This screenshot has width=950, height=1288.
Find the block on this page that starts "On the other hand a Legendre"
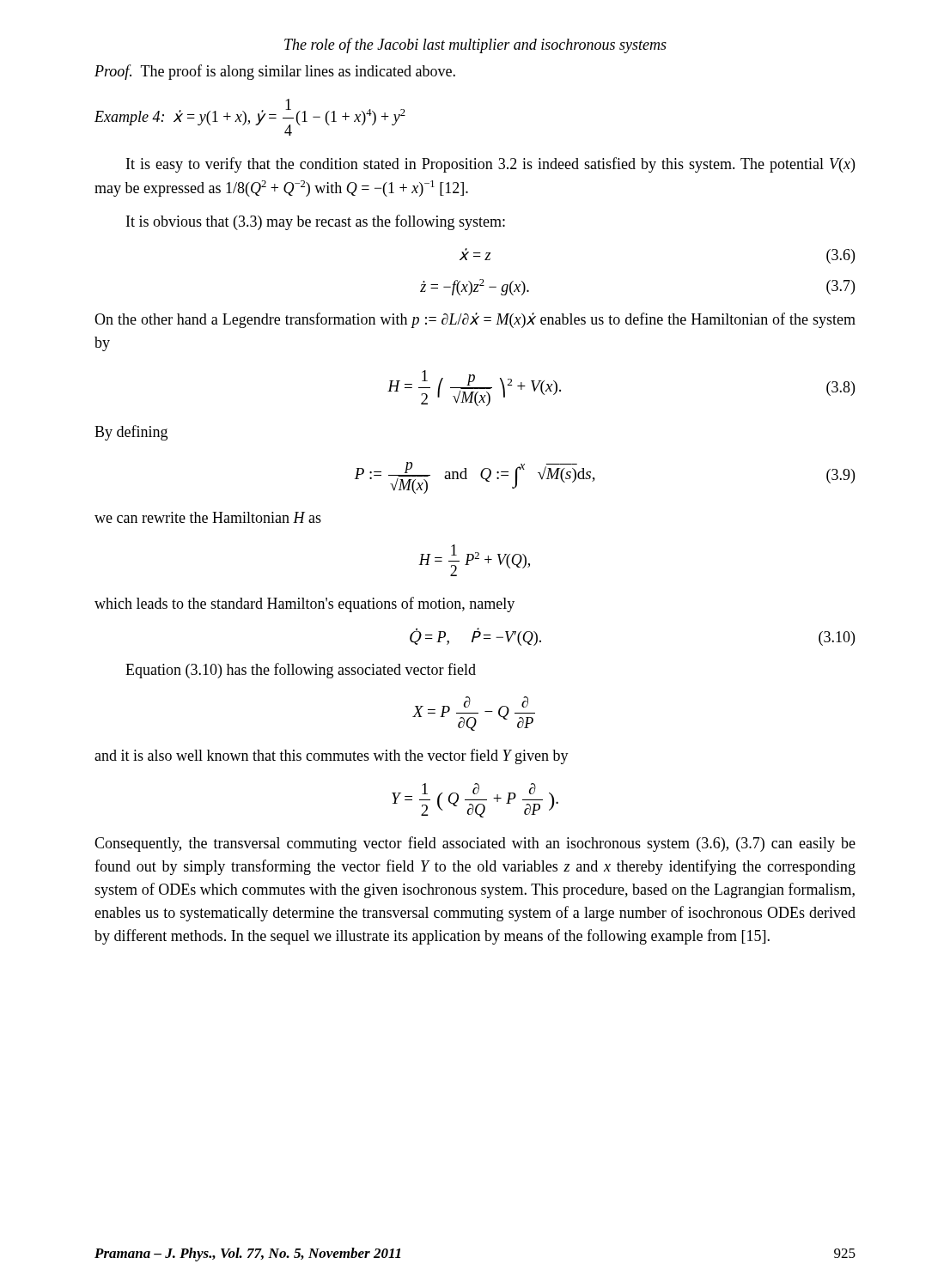tap(475, 331)
